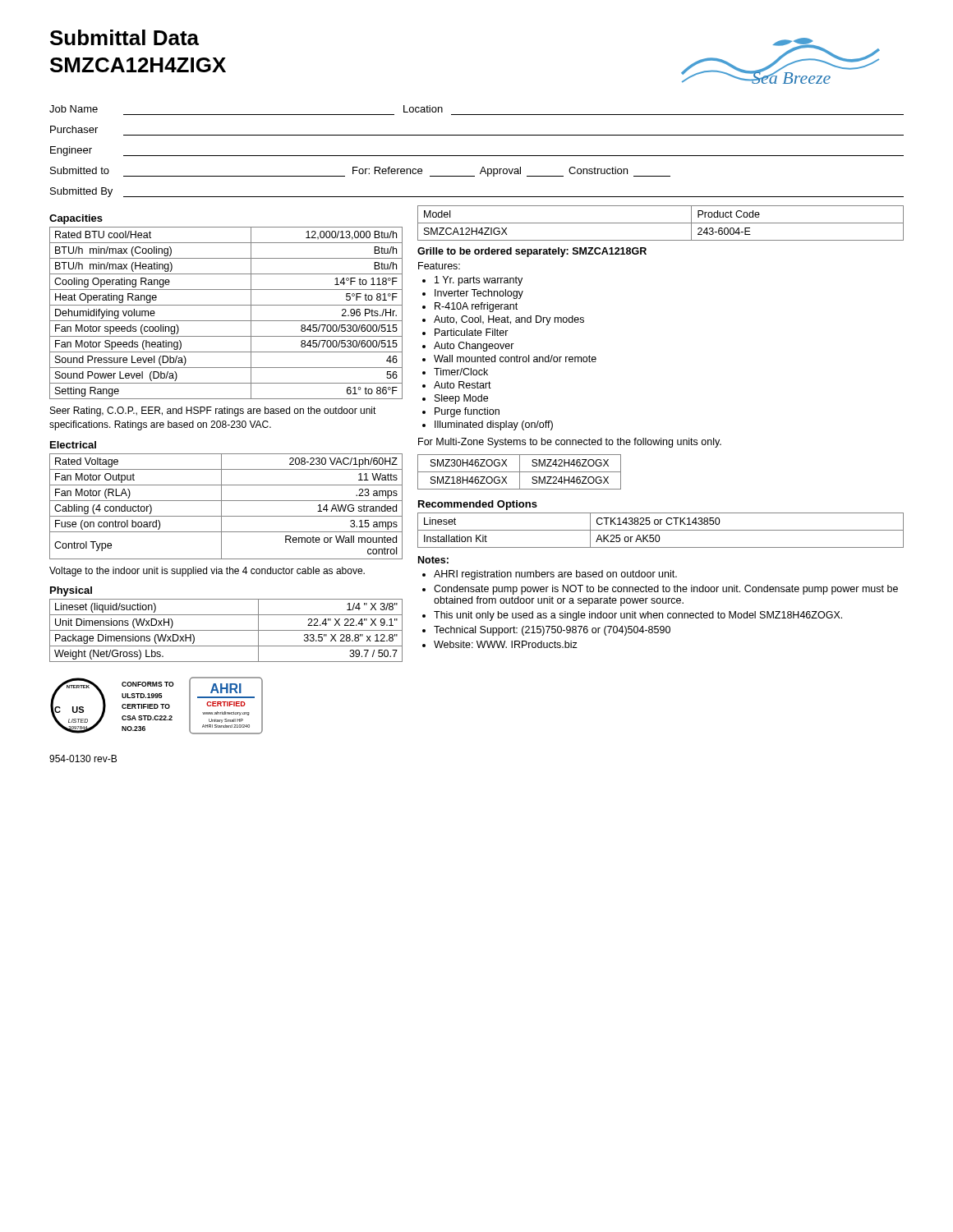
Task: Find the table that mentions "Product Code"
Action: 661,223
